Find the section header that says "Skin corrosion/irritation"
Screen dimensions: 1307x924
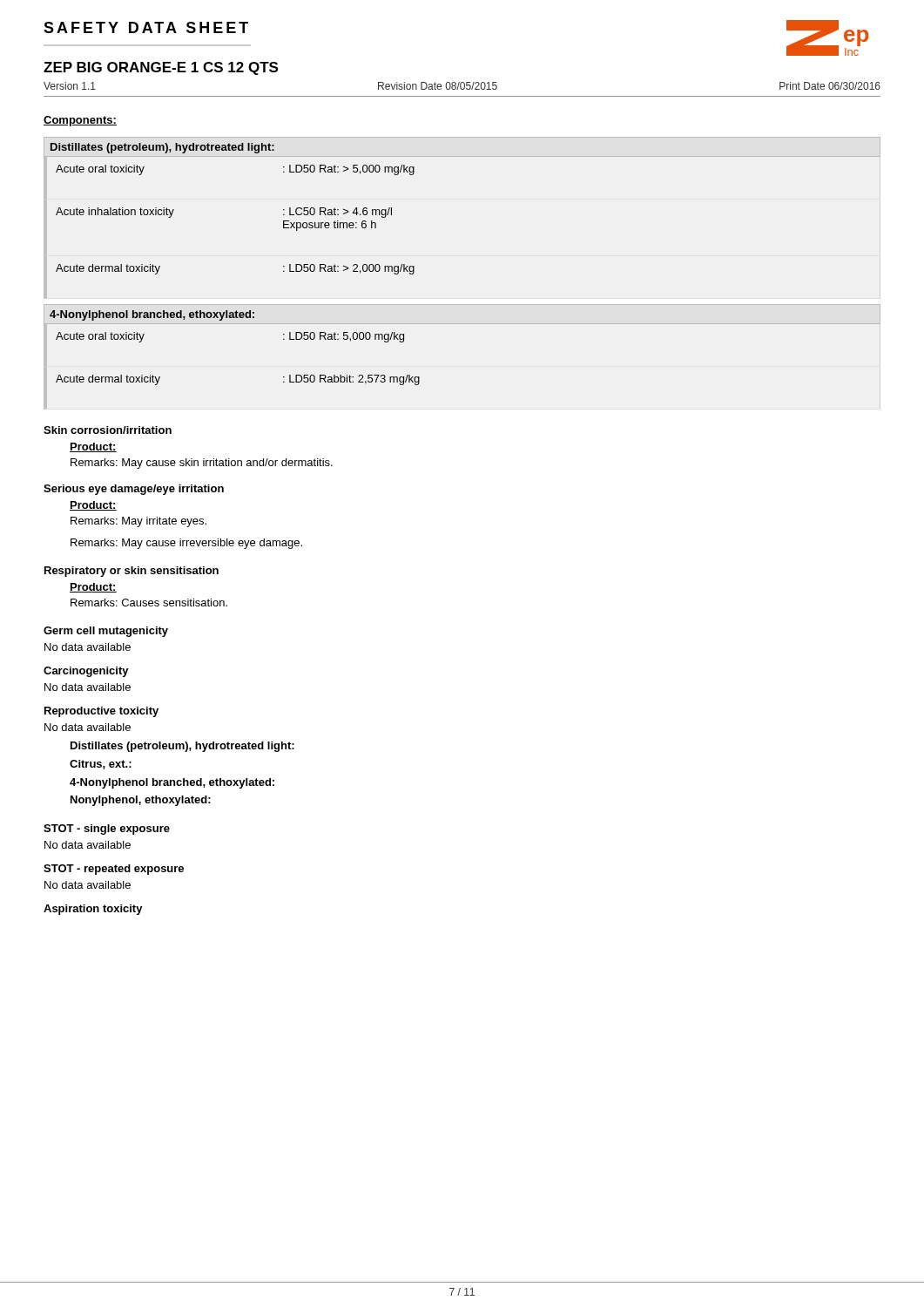[x=108, y=430]
